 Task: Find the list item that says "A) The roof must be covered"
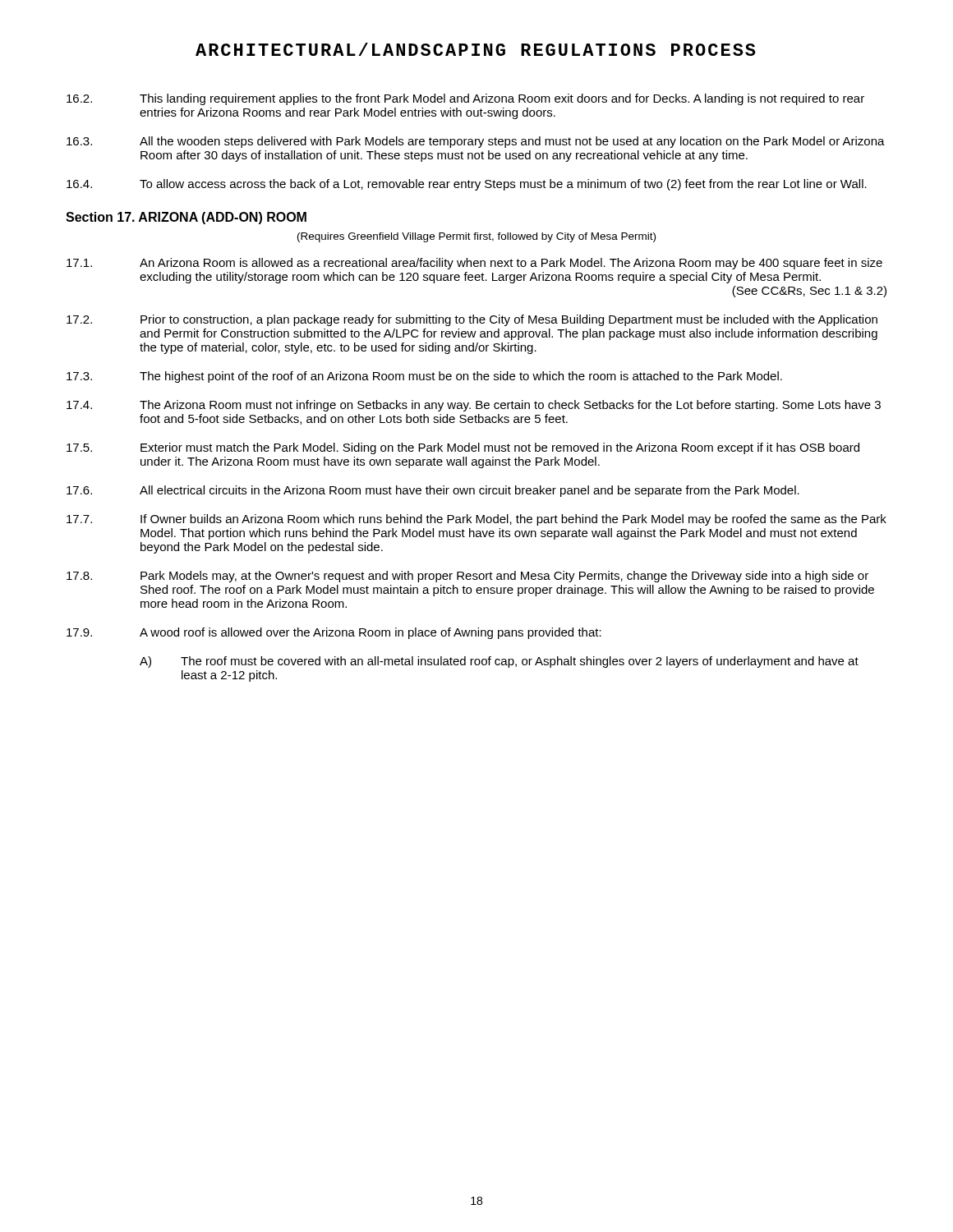point(513,668)
